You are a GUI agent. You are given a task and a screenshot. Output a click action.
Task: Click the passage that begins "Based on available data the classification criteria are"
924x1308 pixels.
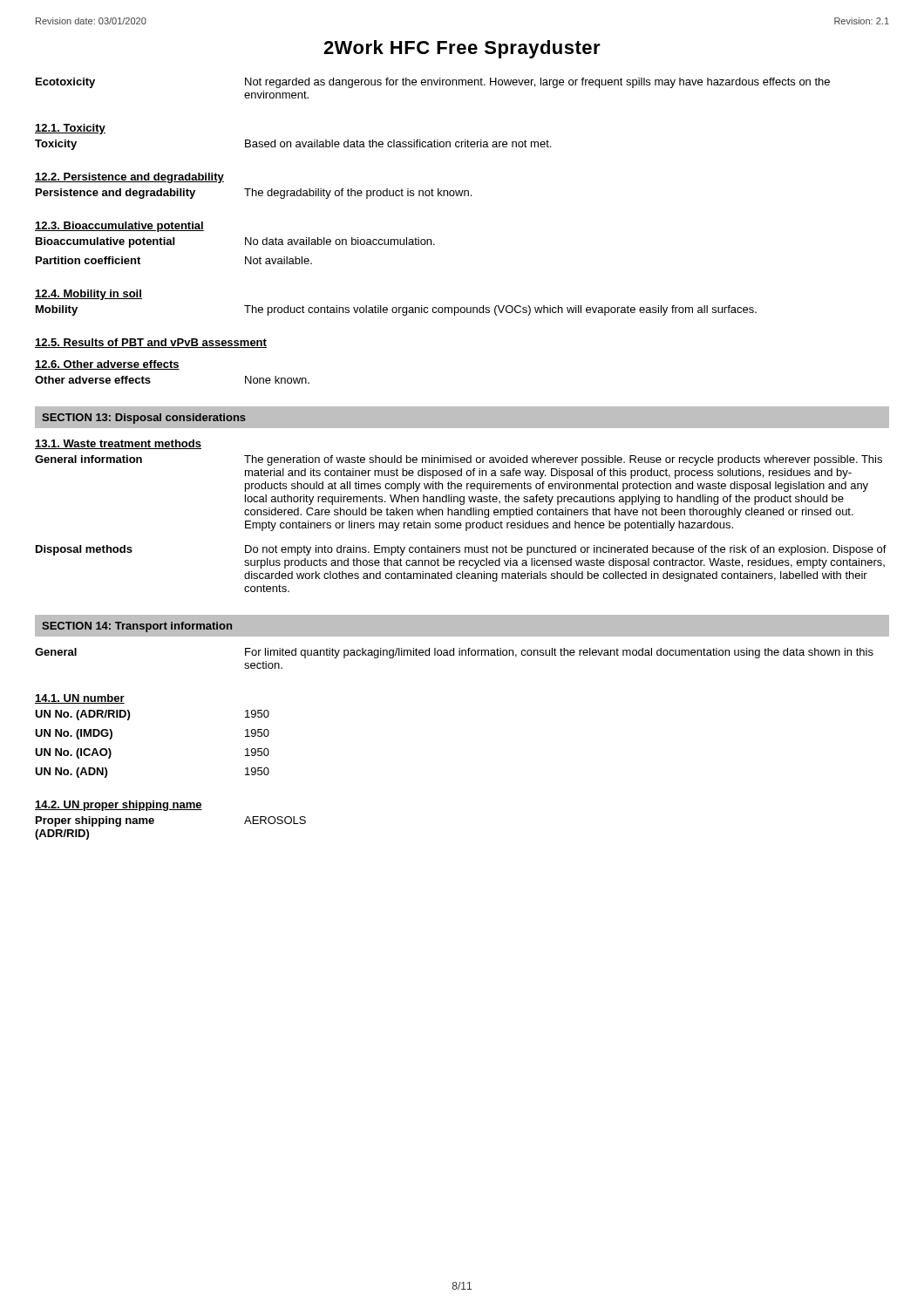(398, 143)
